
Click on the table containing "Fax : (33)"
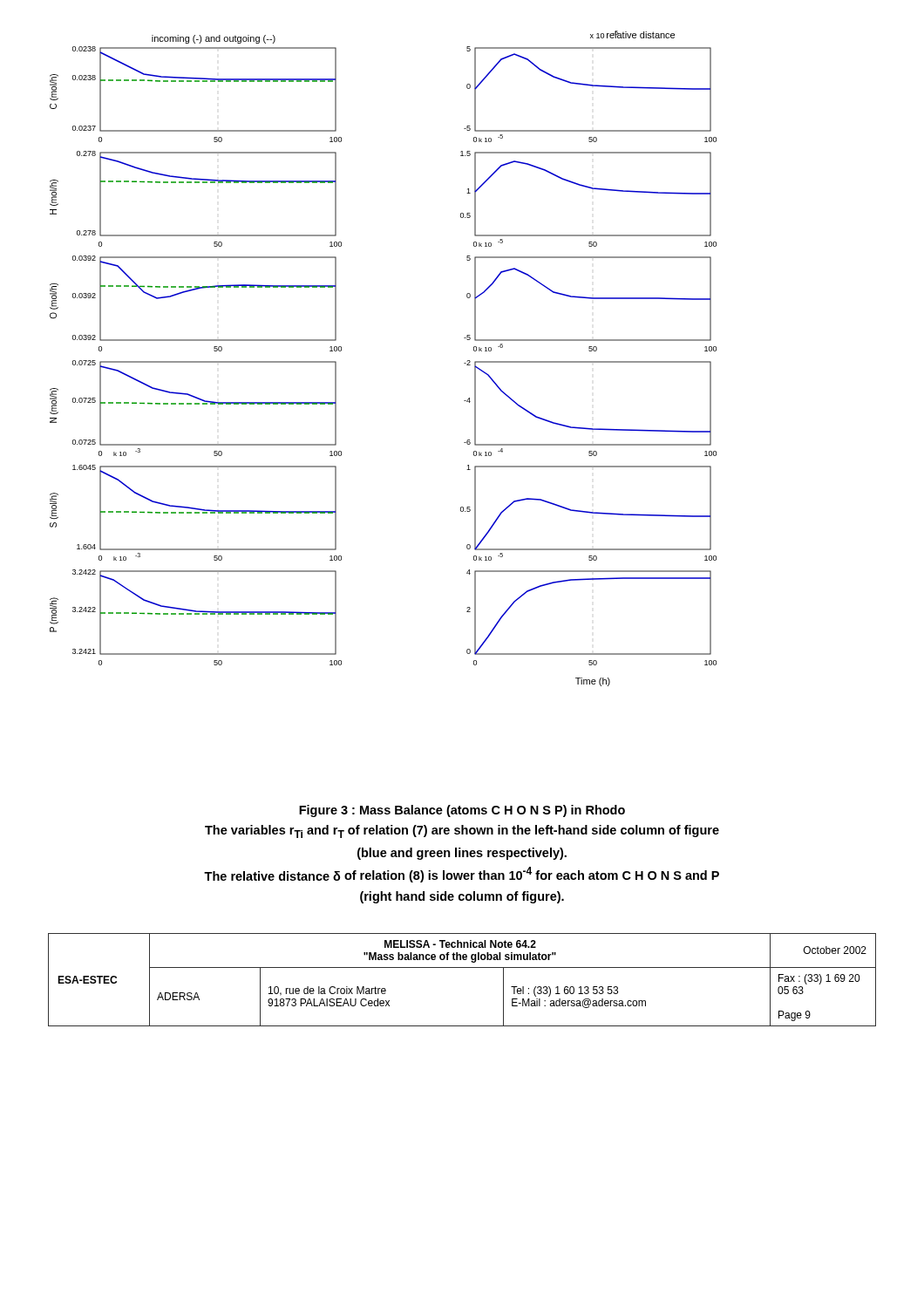pos(462,980)
